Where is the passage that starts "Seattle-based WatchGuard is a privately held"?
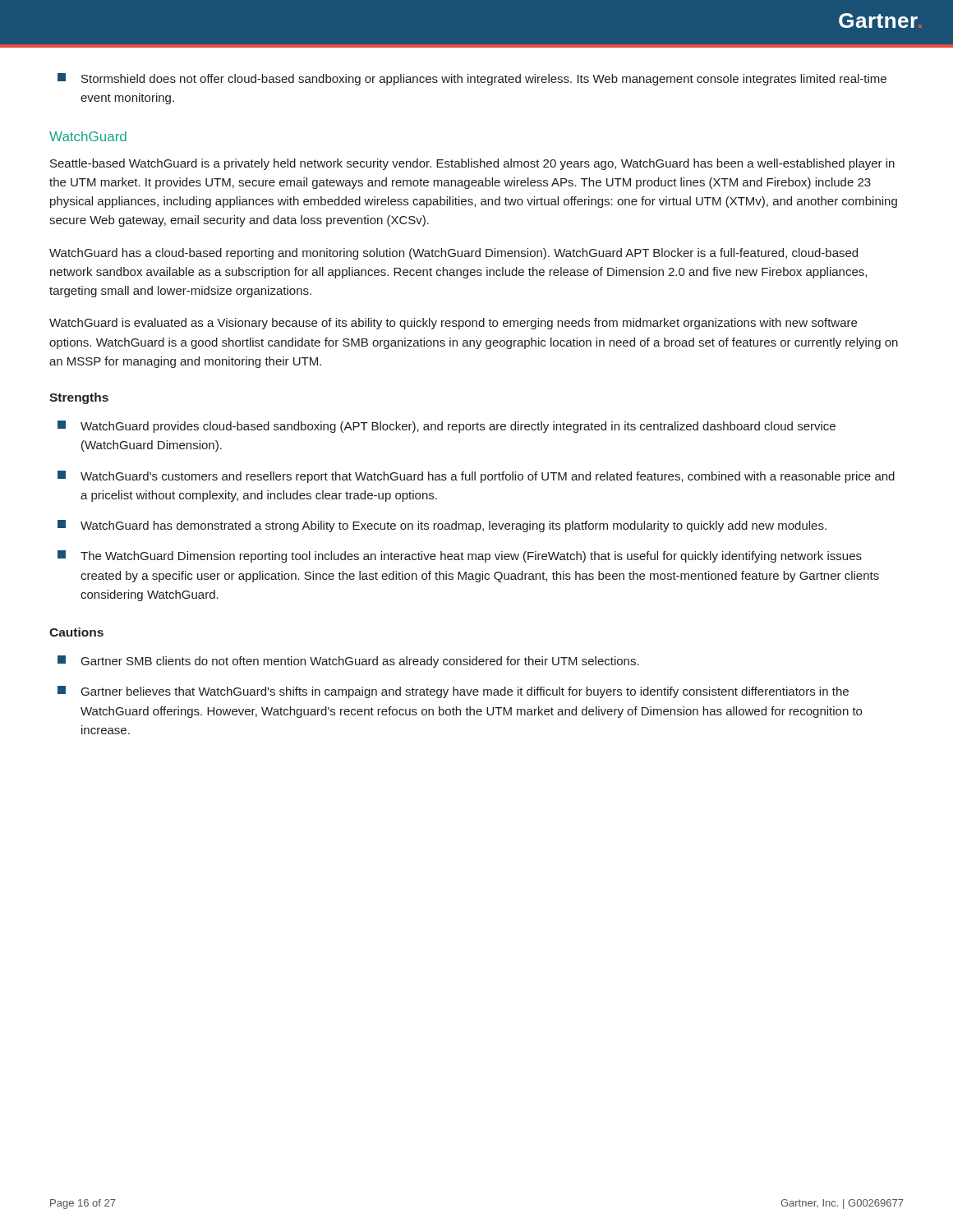953x1232 pixels. tap(473, 191)
